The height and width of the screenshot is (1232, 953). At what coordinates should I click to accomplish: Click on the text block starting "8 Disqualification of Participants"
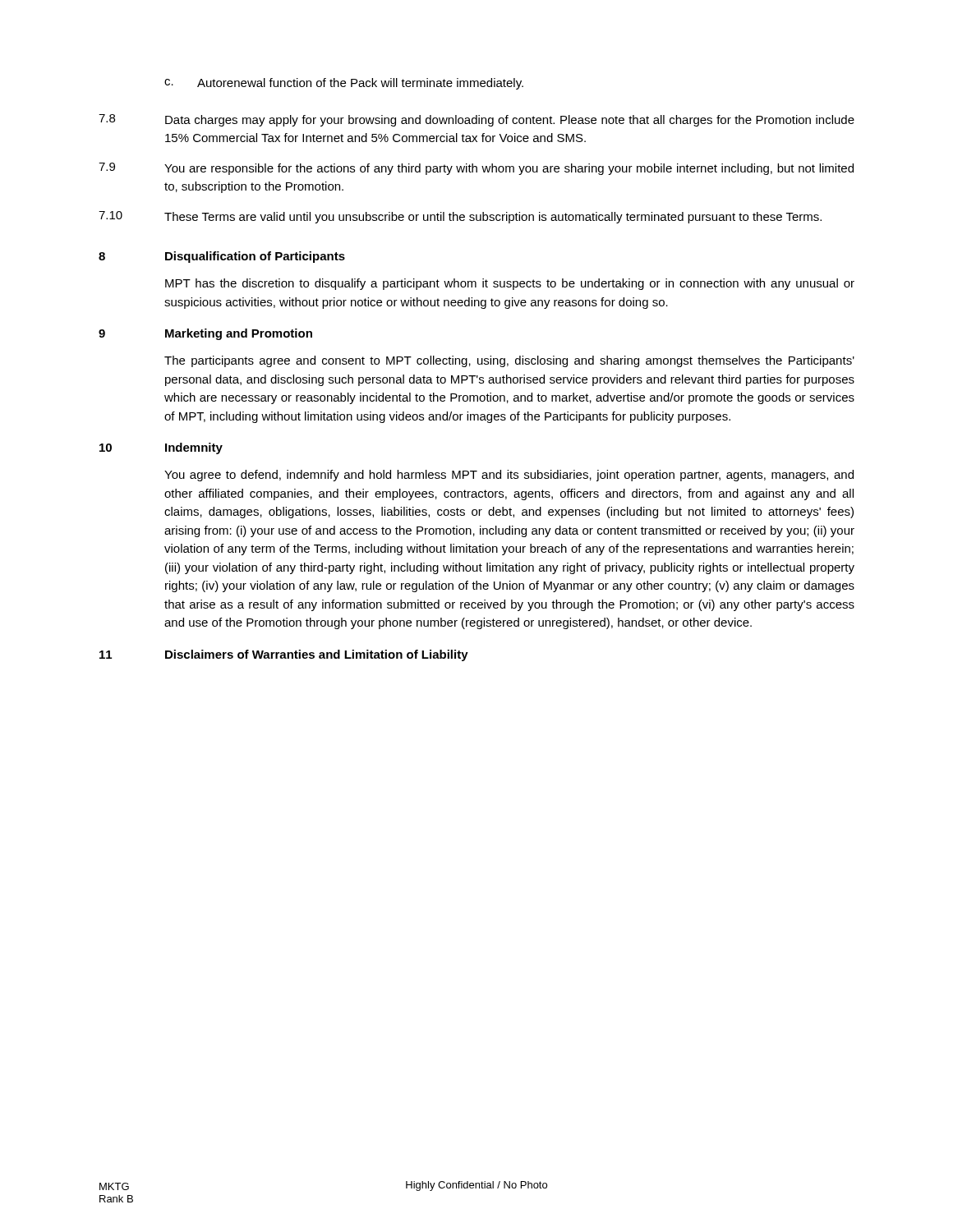tap(222, 257)
